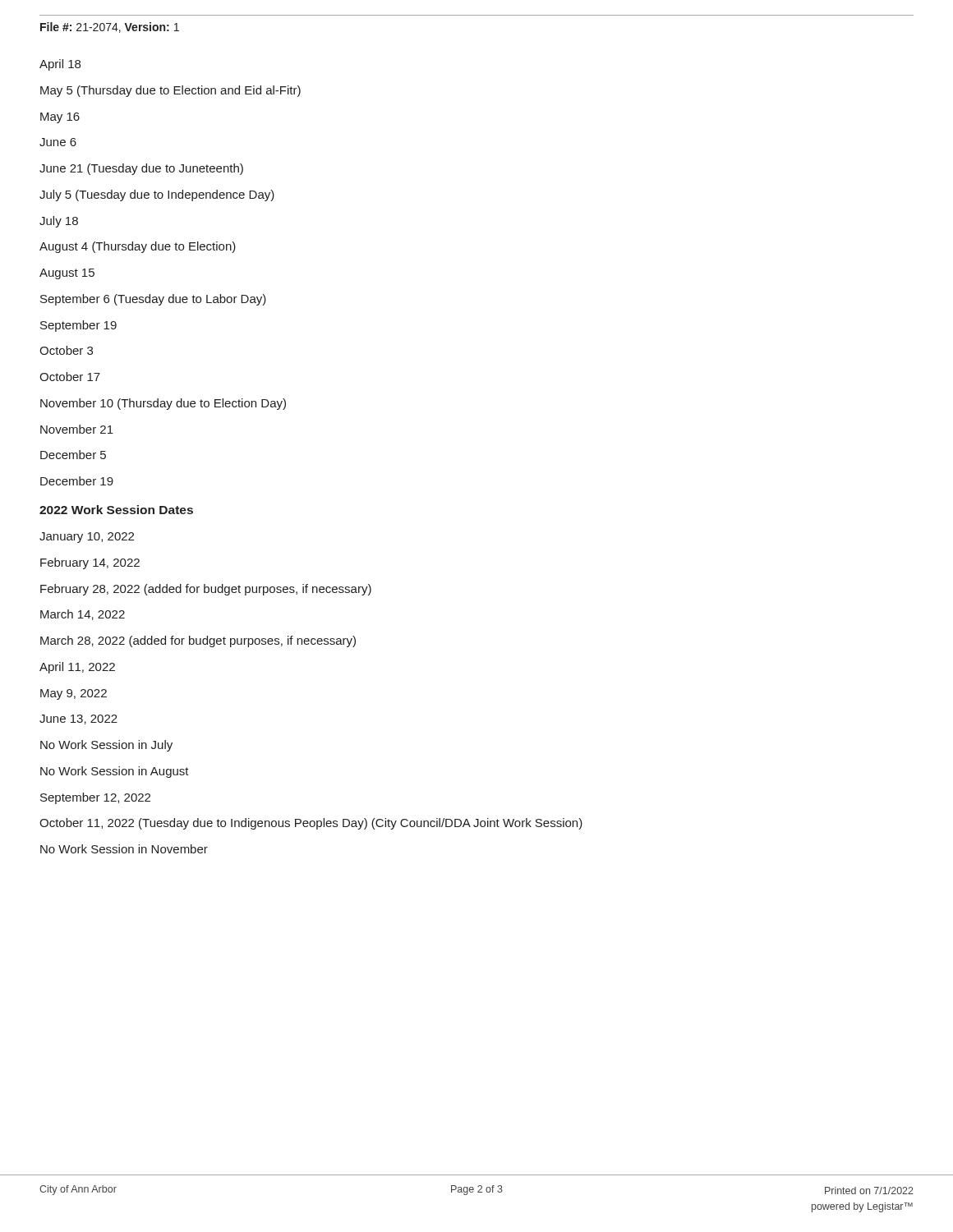Click on the list item containing "December 5"
This screenshot has height=1232, width=953.
pyautogui.click(x=73, y=455)
